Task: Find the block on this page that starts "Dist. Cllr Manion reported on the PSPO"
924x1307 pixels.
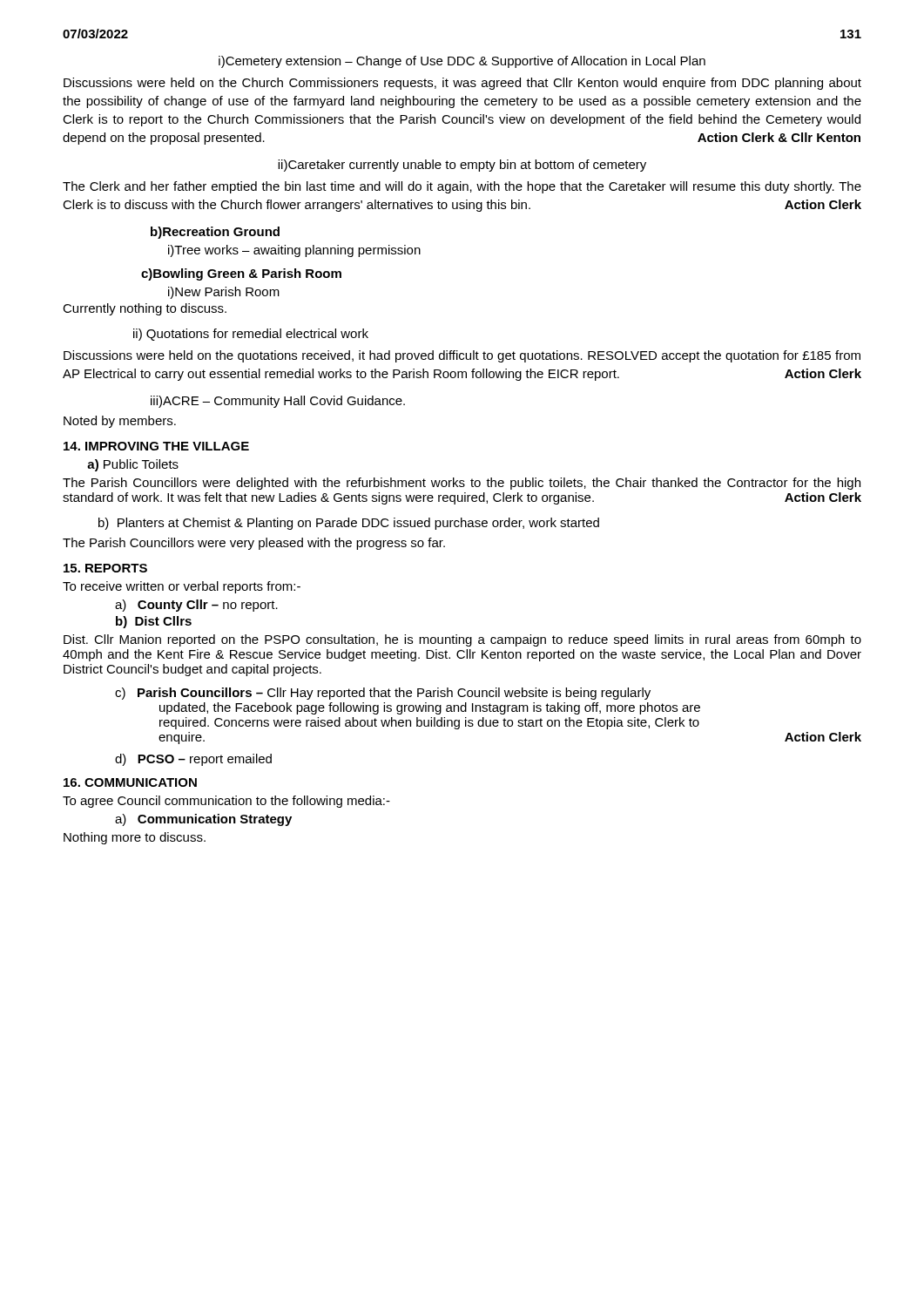Action: (462, 654)
